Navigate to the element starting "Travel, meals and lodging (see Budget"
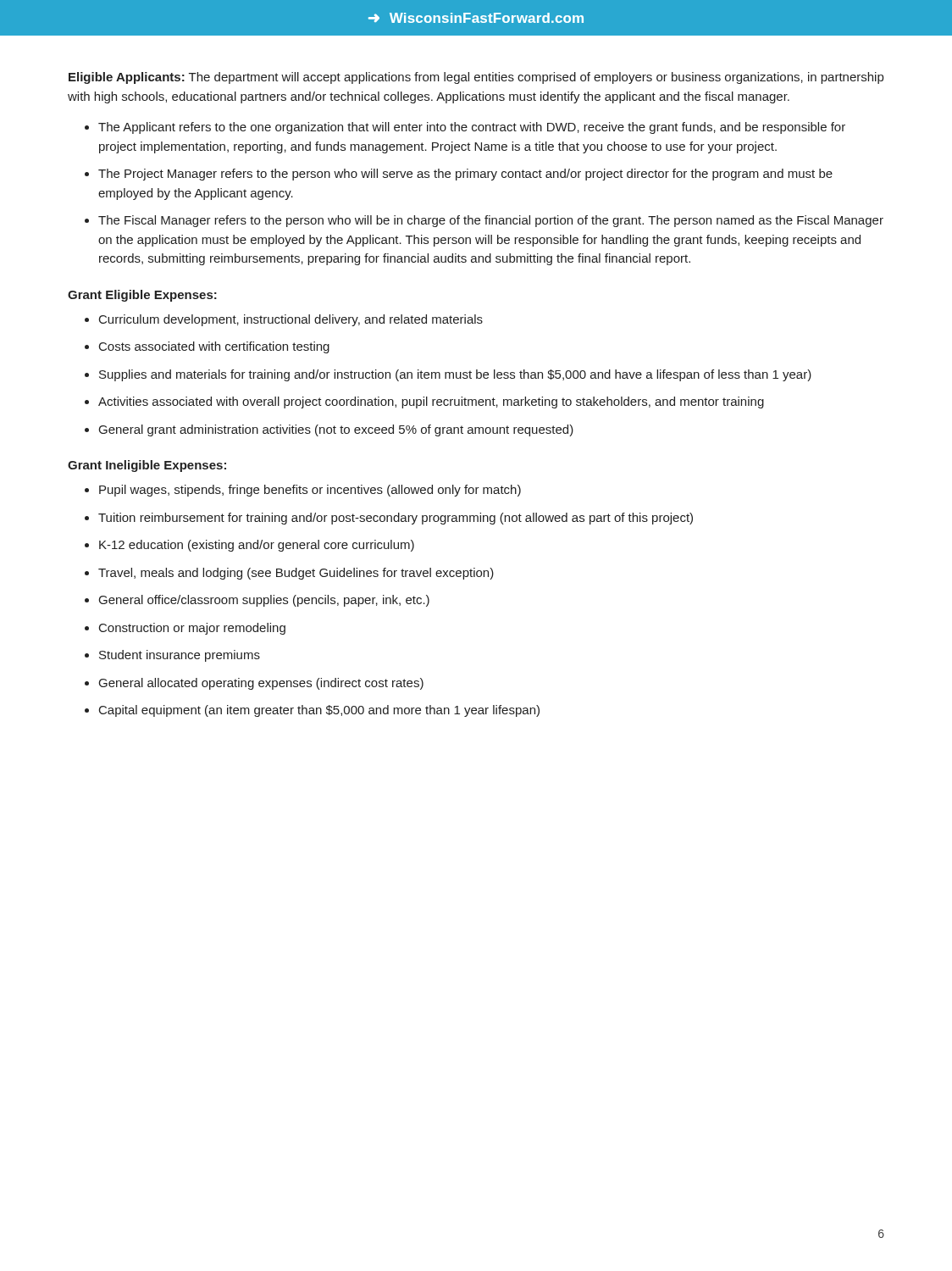952x1271 pixels. (296, 572)
